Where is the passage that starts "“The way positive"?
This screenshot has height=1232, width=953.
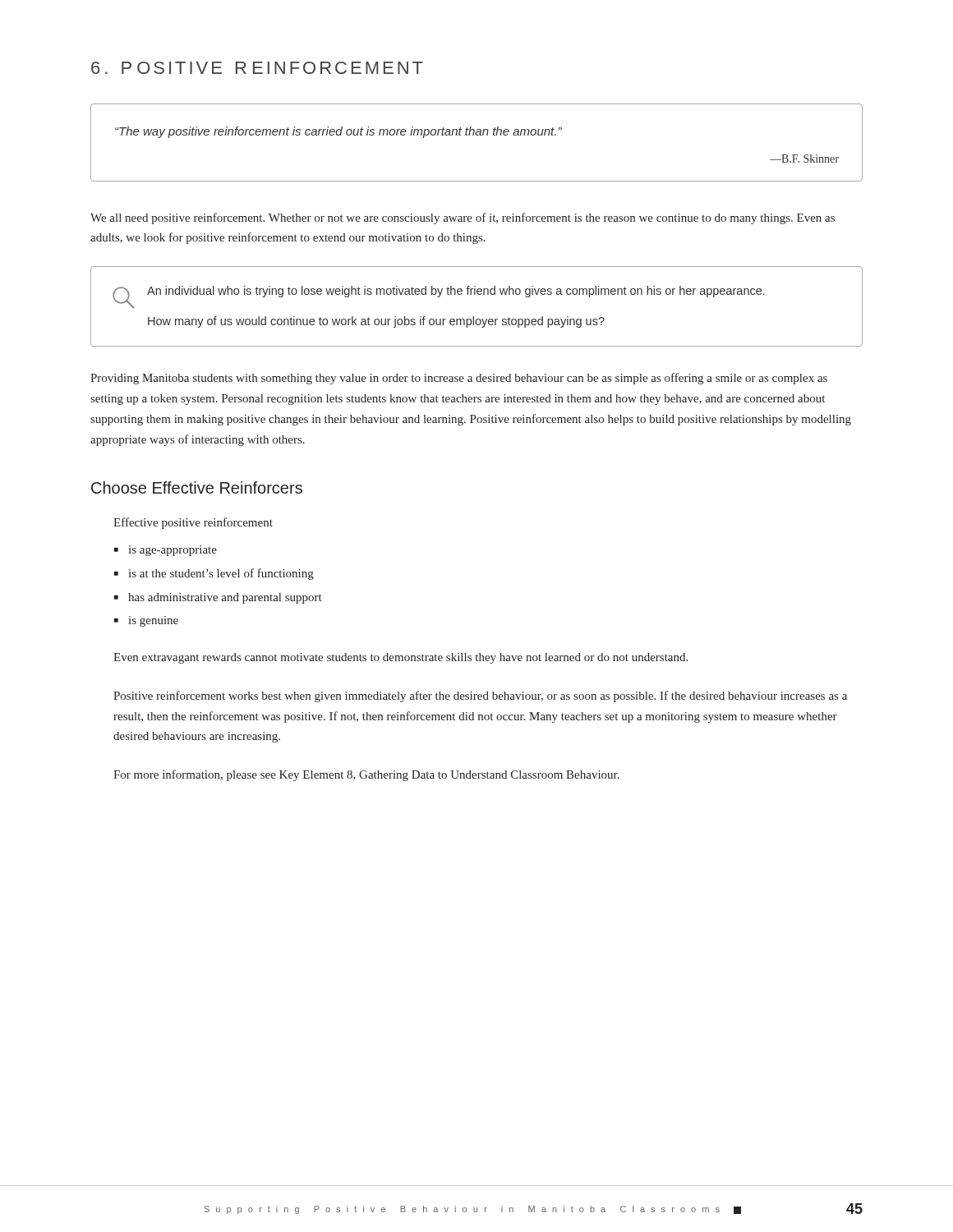pos(476,144)
